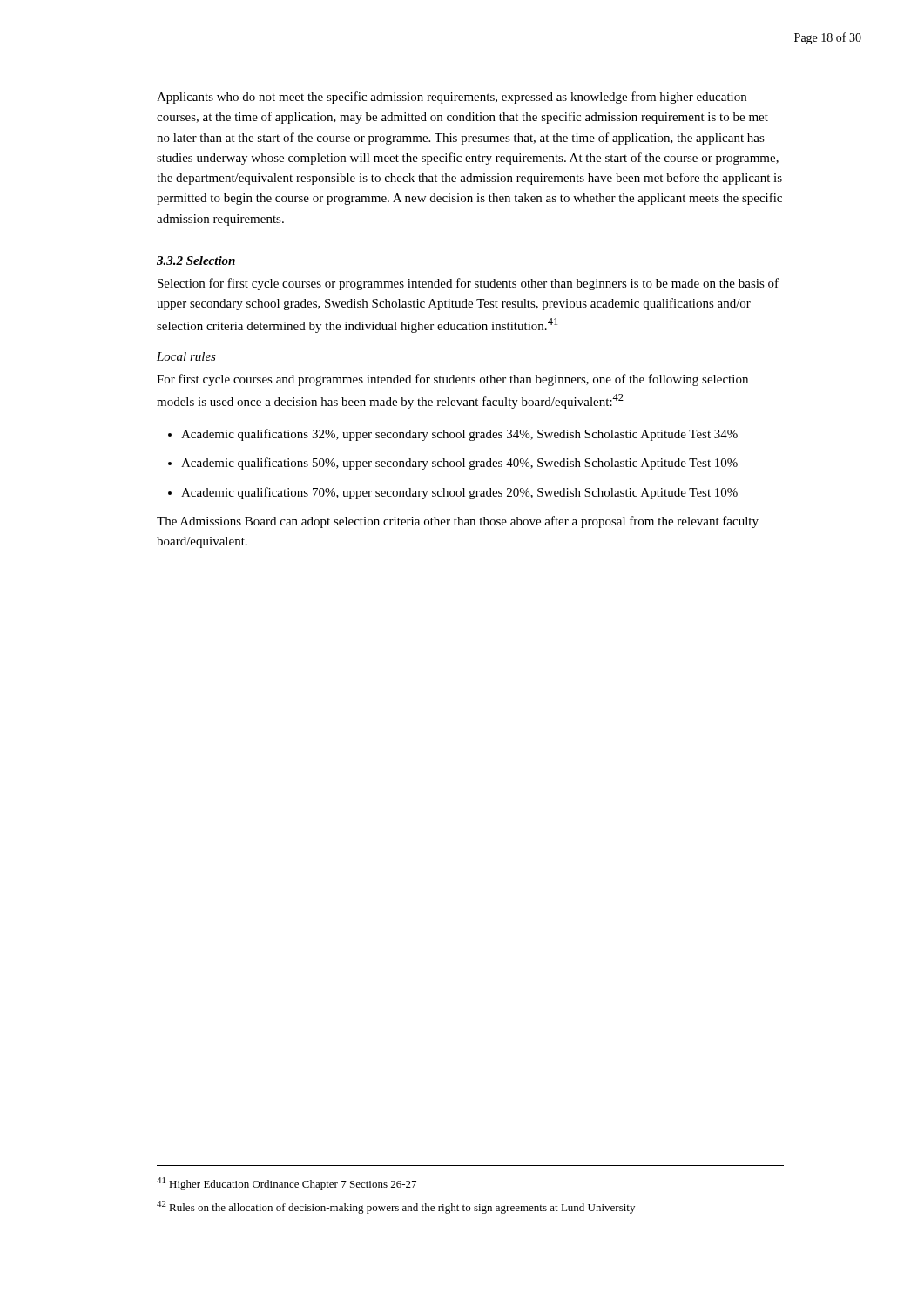Locate the block of text that opens with "Selection for first cycle courses or"

468,305
